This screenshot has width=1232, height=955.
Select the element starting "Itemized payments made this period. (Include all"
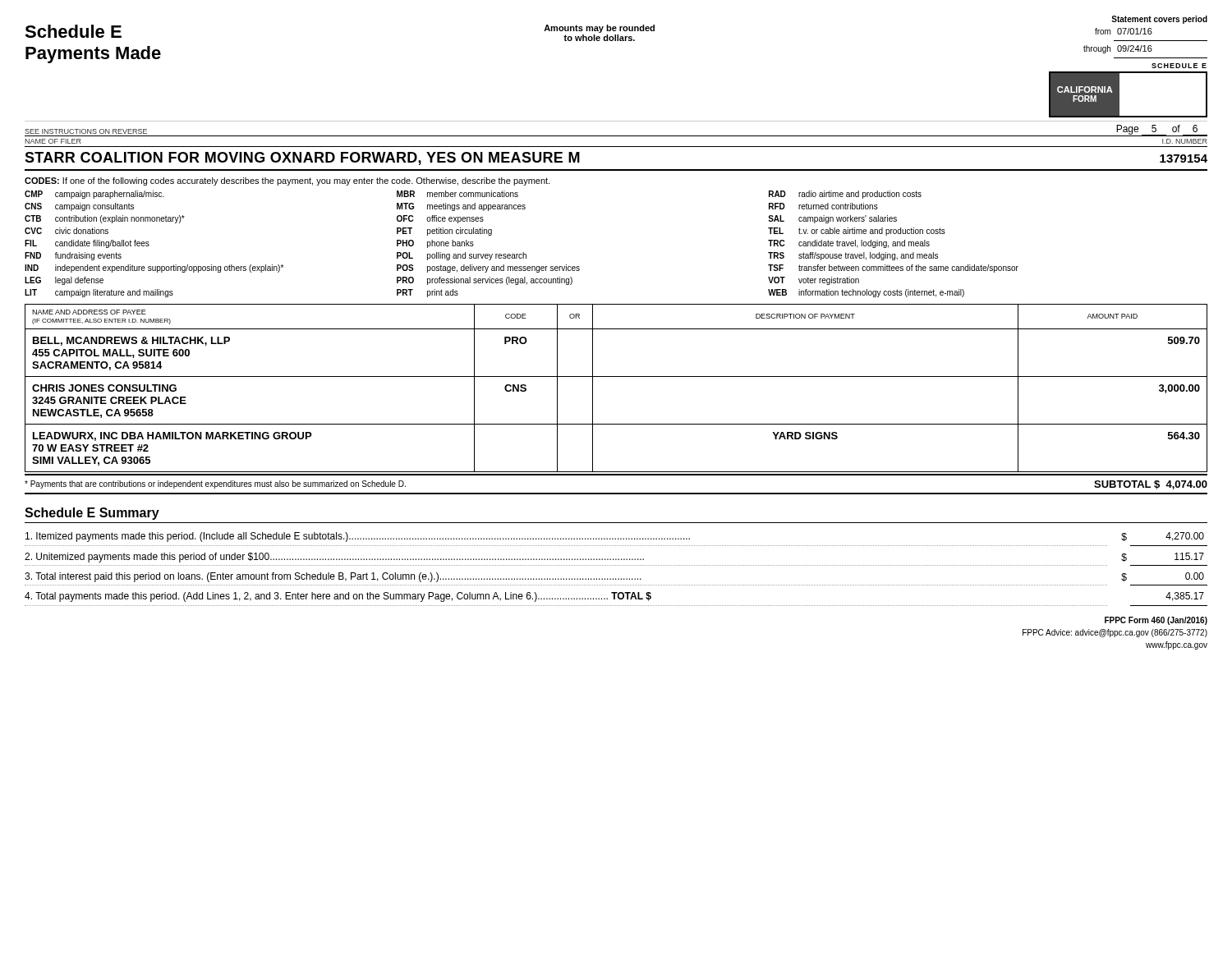click(x=616, y=537)
